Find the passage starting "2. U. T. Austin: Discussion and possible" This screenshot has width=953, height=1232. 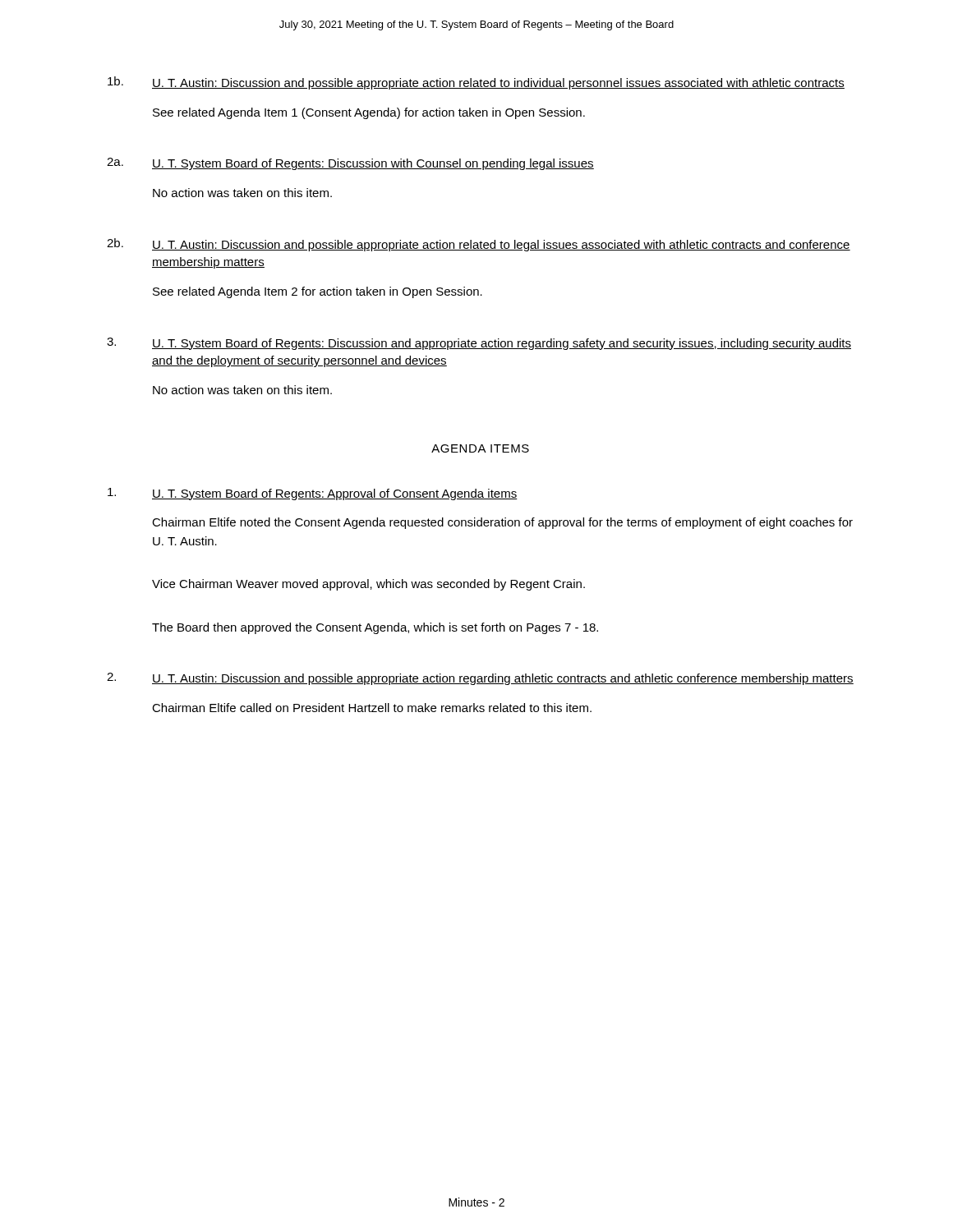tap(481, 684)
